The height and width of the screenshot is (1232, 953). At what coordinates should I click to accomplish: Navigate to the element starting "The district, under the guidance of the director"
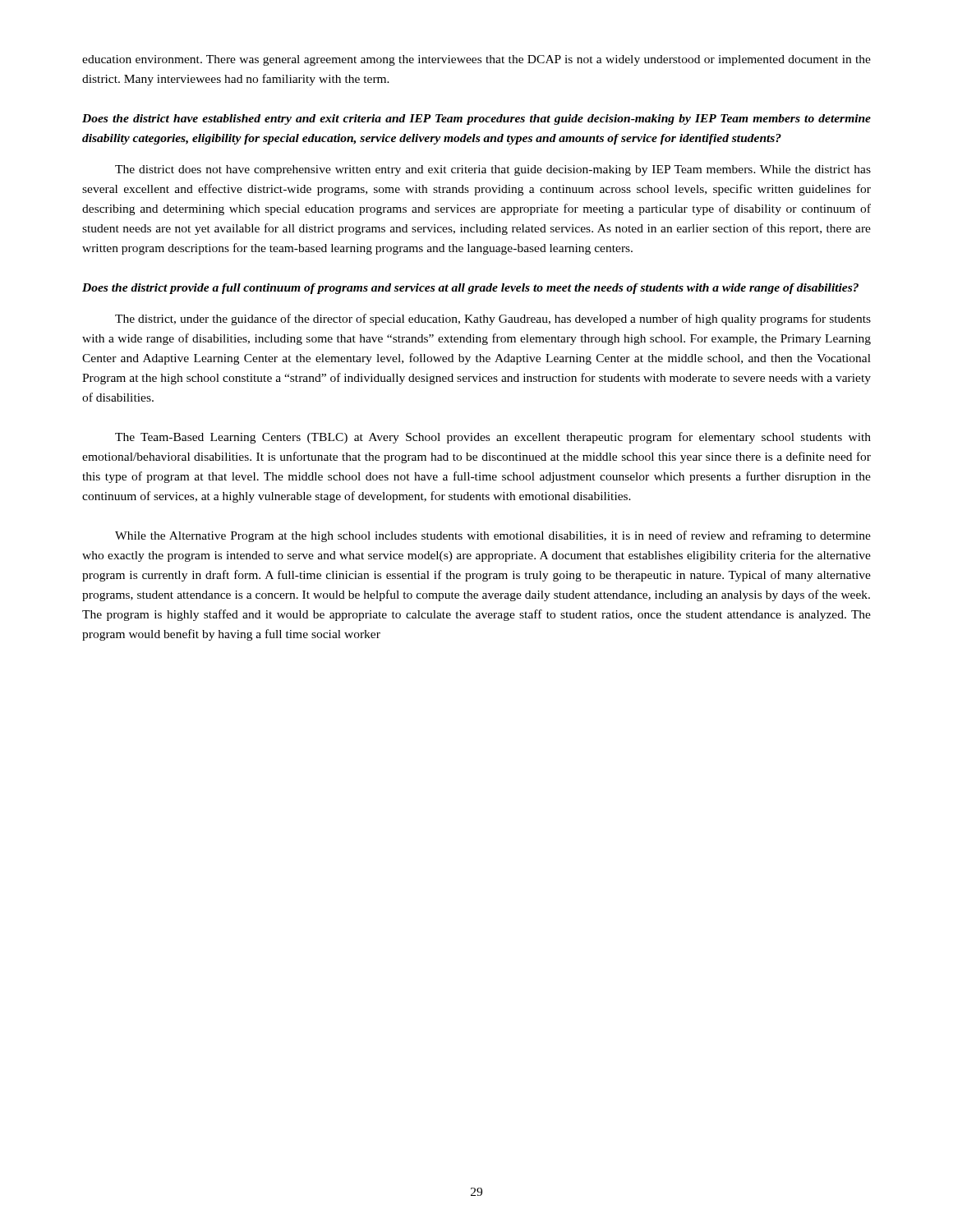[476, 358]
